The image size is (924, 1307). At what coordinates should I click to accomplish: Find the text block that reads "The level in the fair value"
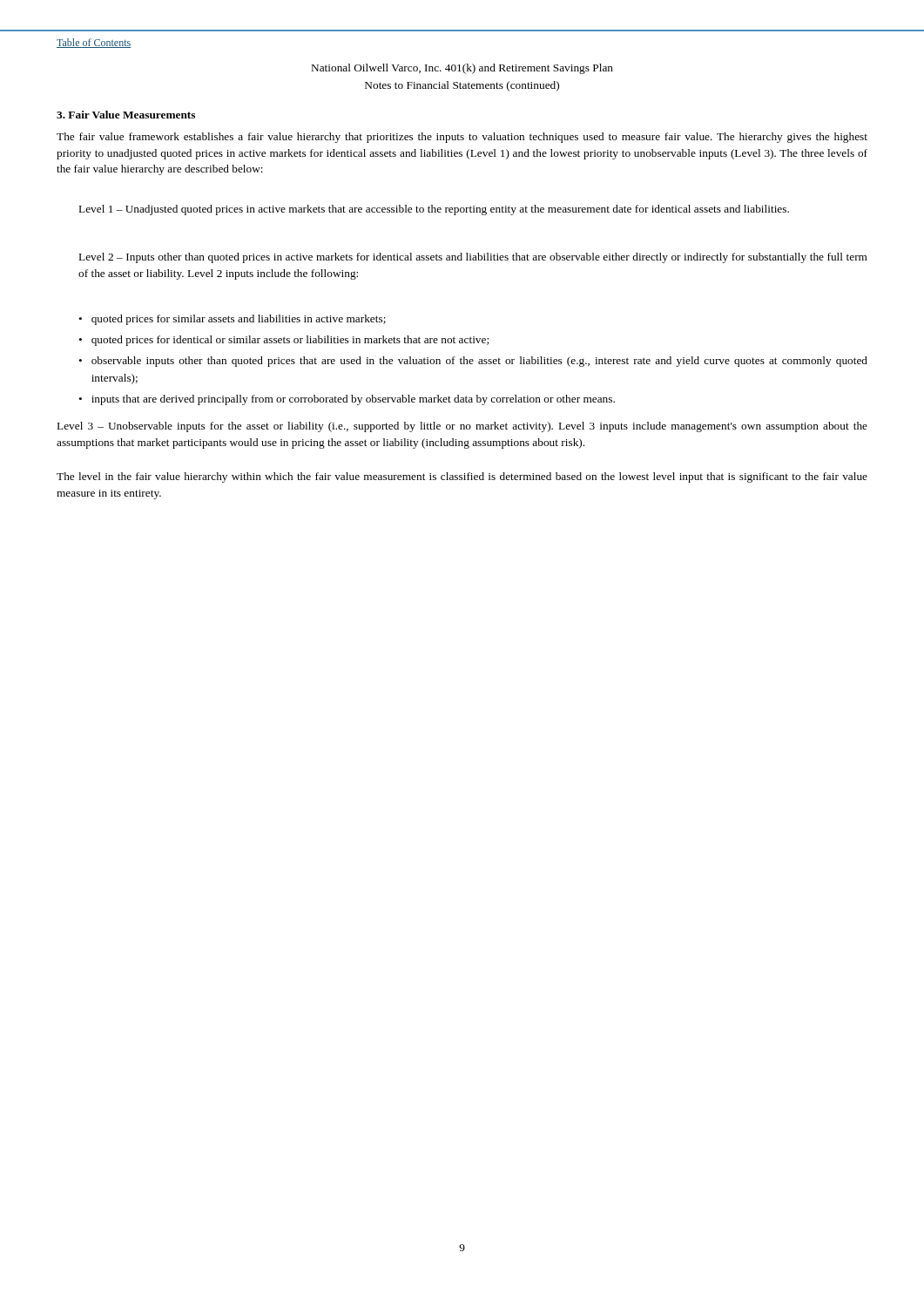[462, 484]
